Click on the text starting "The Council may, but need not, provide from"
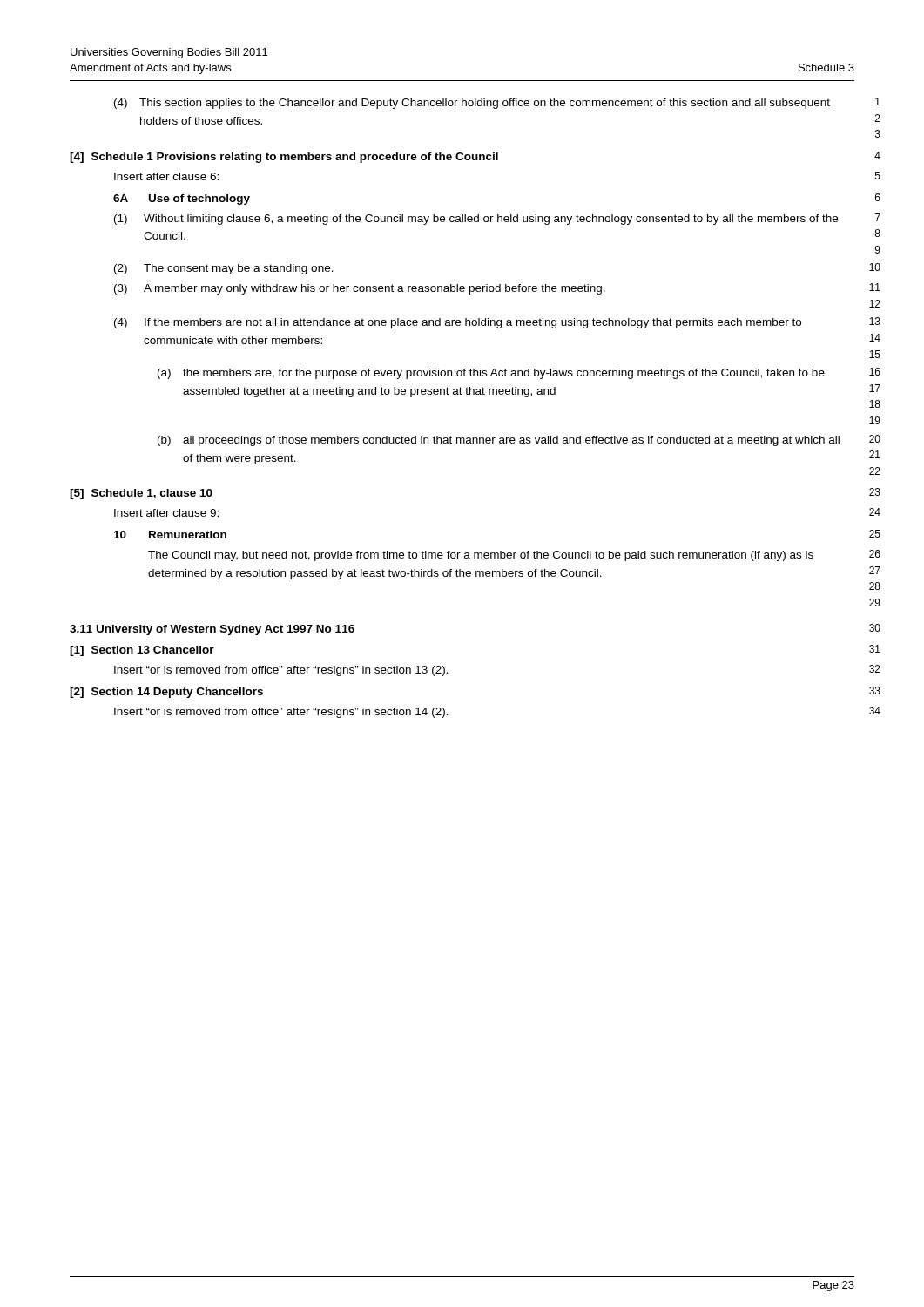This screenshot has height=1307, width=924. pos(475,579)
